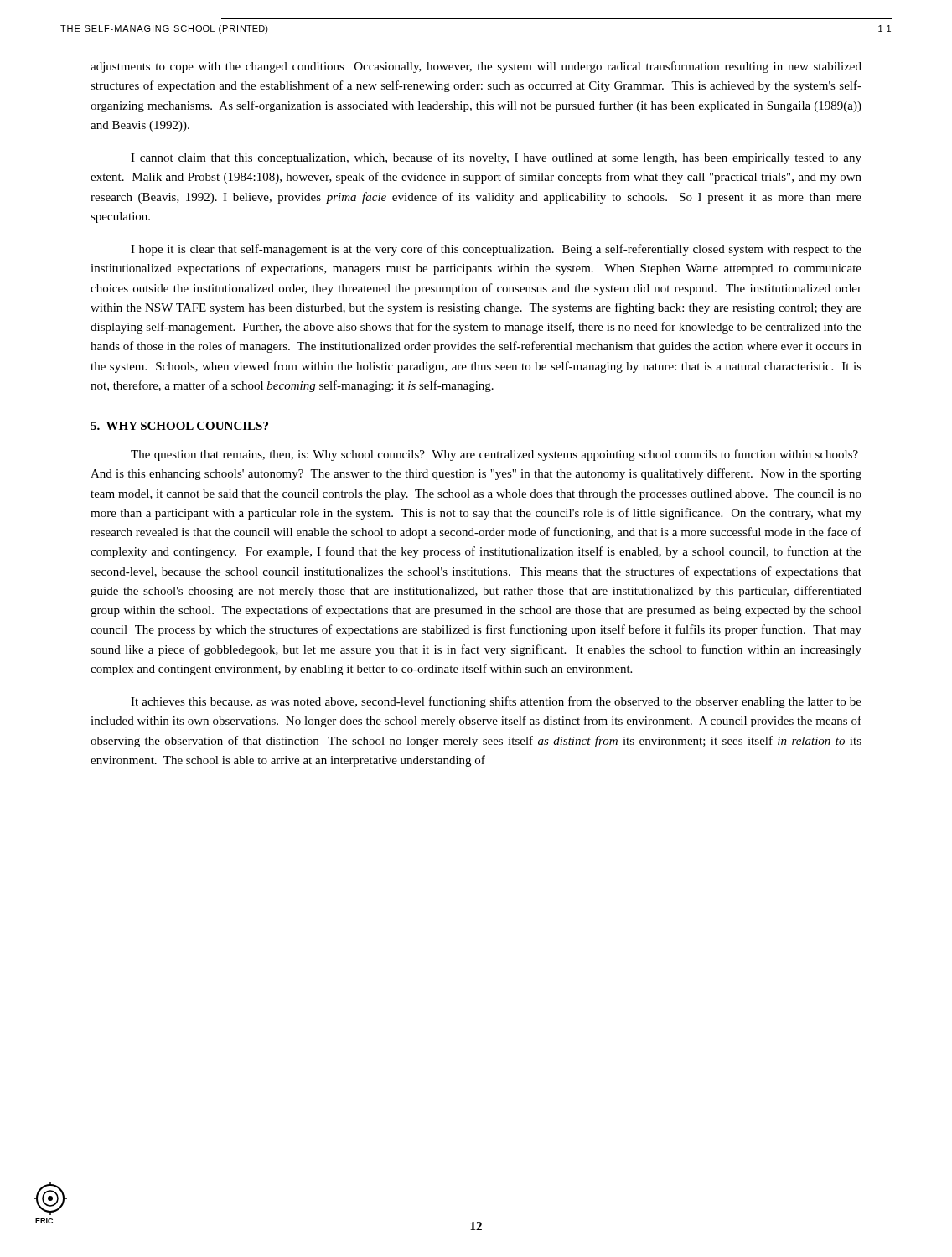Image resolution: width=952 pixels, height=1257 pixels.
Task: Find the element starting "It achieves this because, as was noted"
Action: [x=476, y=731]
